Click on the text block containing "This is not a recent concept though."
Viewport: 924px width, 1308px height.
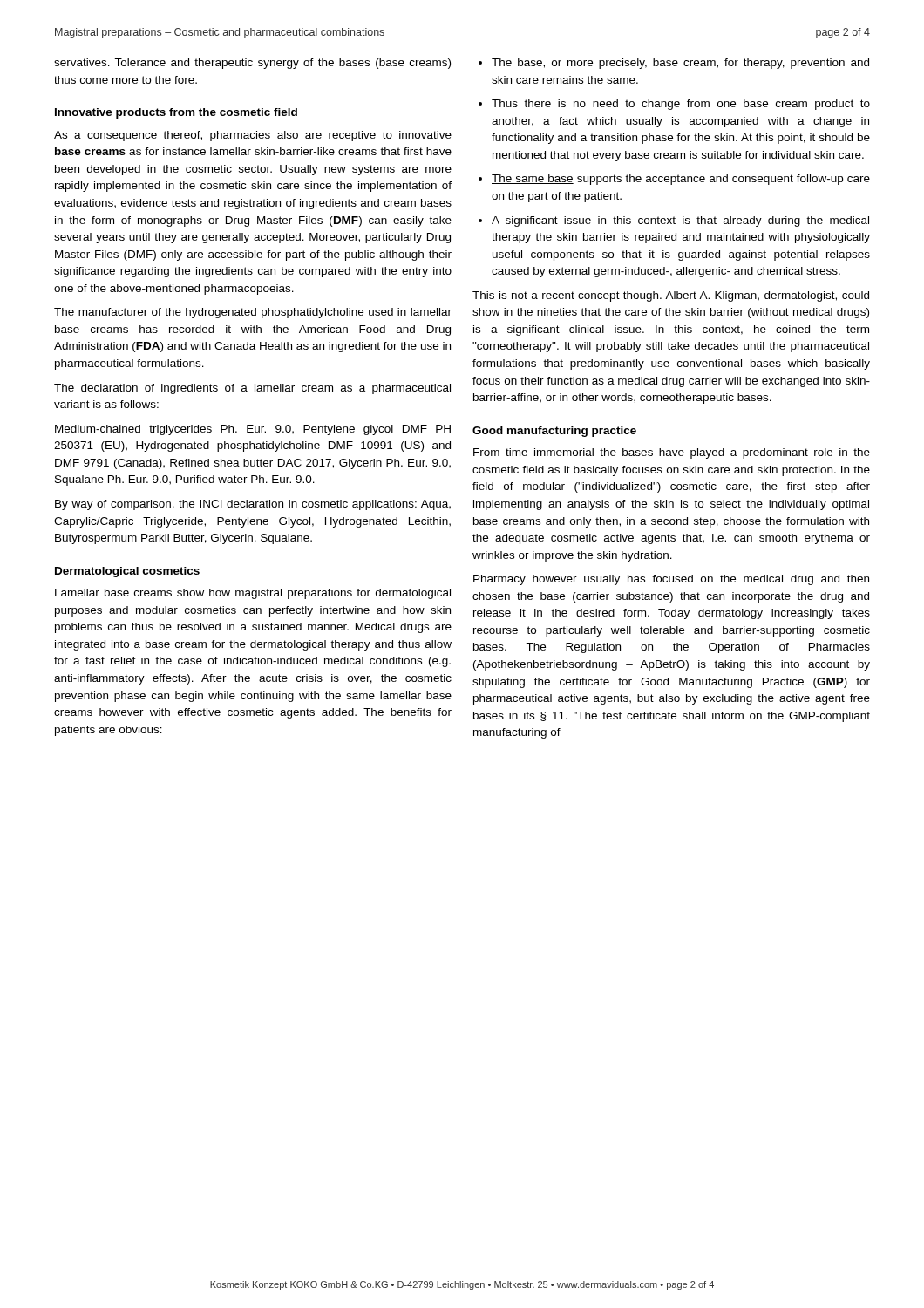[671, 346]
